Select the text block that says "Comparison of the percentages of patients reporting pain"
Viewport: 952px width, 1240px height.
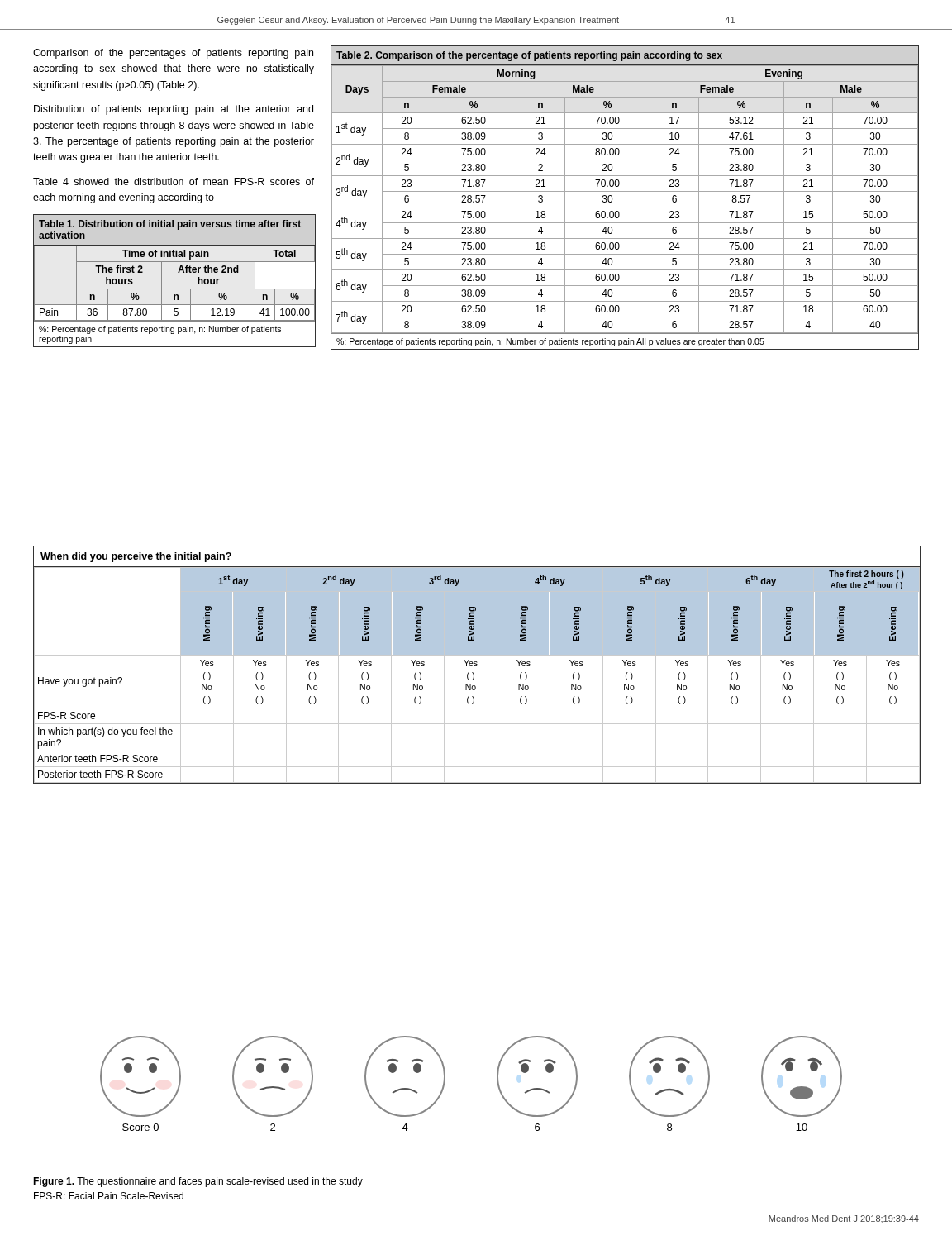pos(174,69)
